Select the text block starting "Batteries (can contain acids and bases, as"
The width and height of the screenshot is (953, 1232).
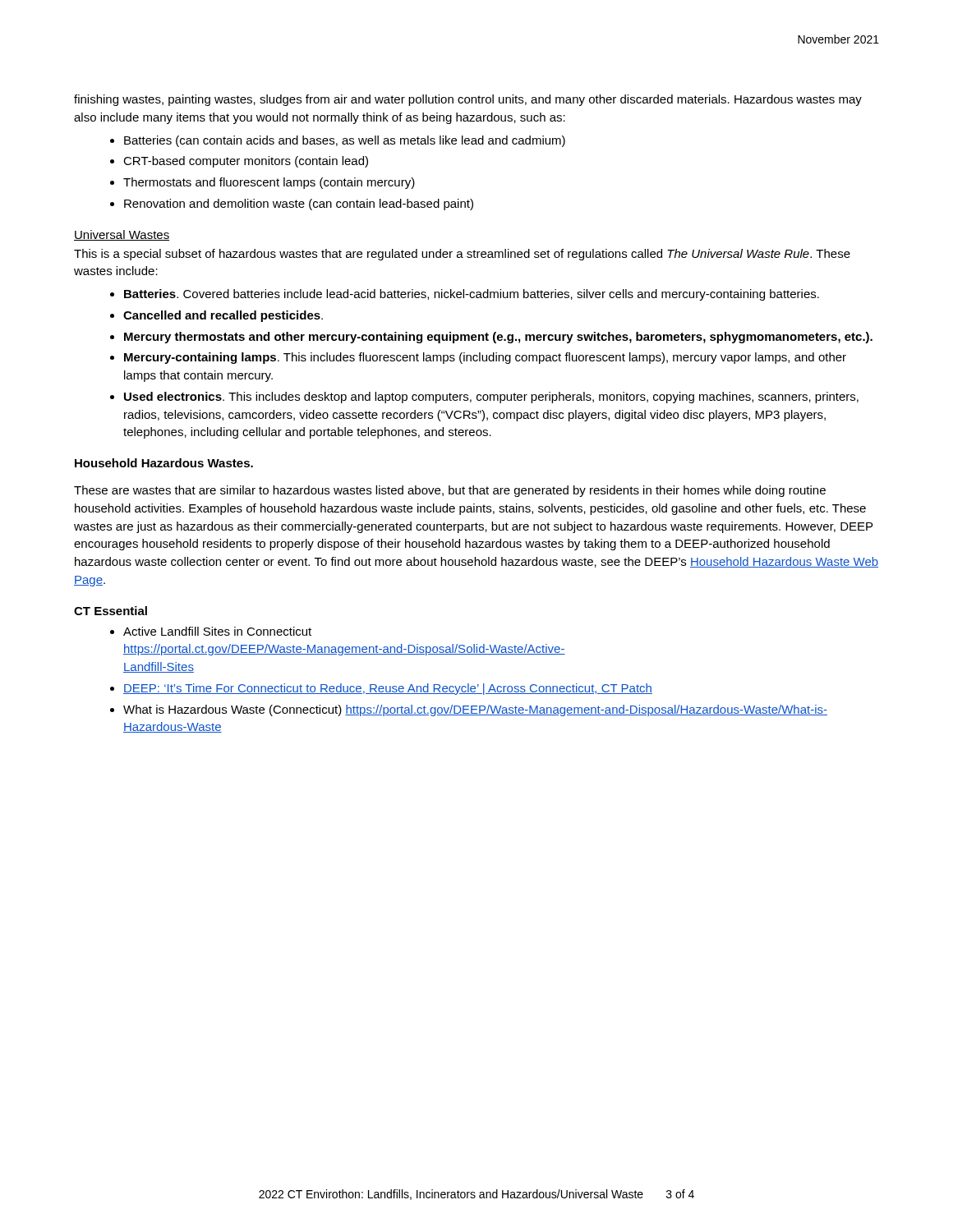[501, 140]
